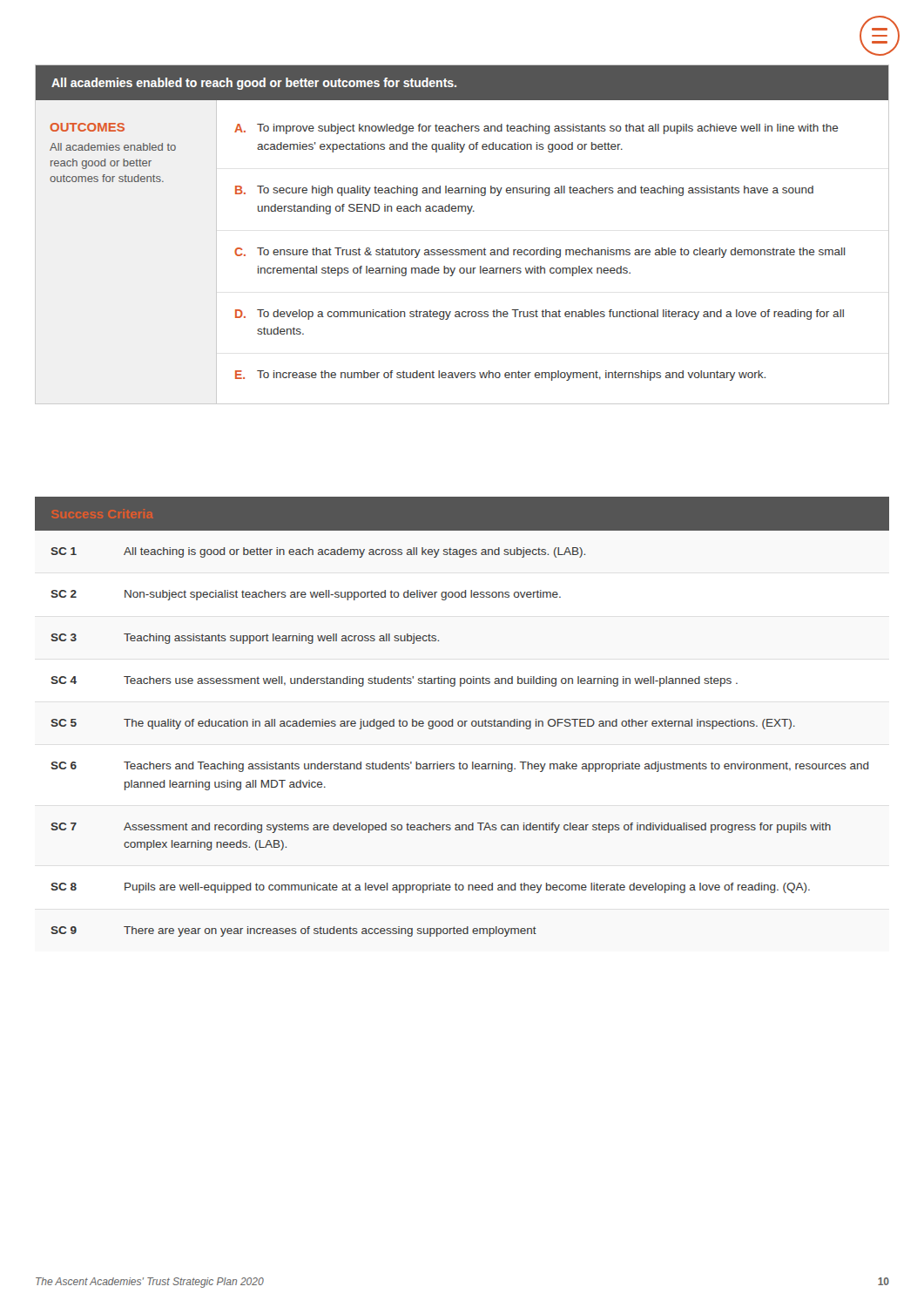Locate the block of text that opens with "D. To develop"
The width and height of the screenshot is (924, 1307).
tap(553, 323)
